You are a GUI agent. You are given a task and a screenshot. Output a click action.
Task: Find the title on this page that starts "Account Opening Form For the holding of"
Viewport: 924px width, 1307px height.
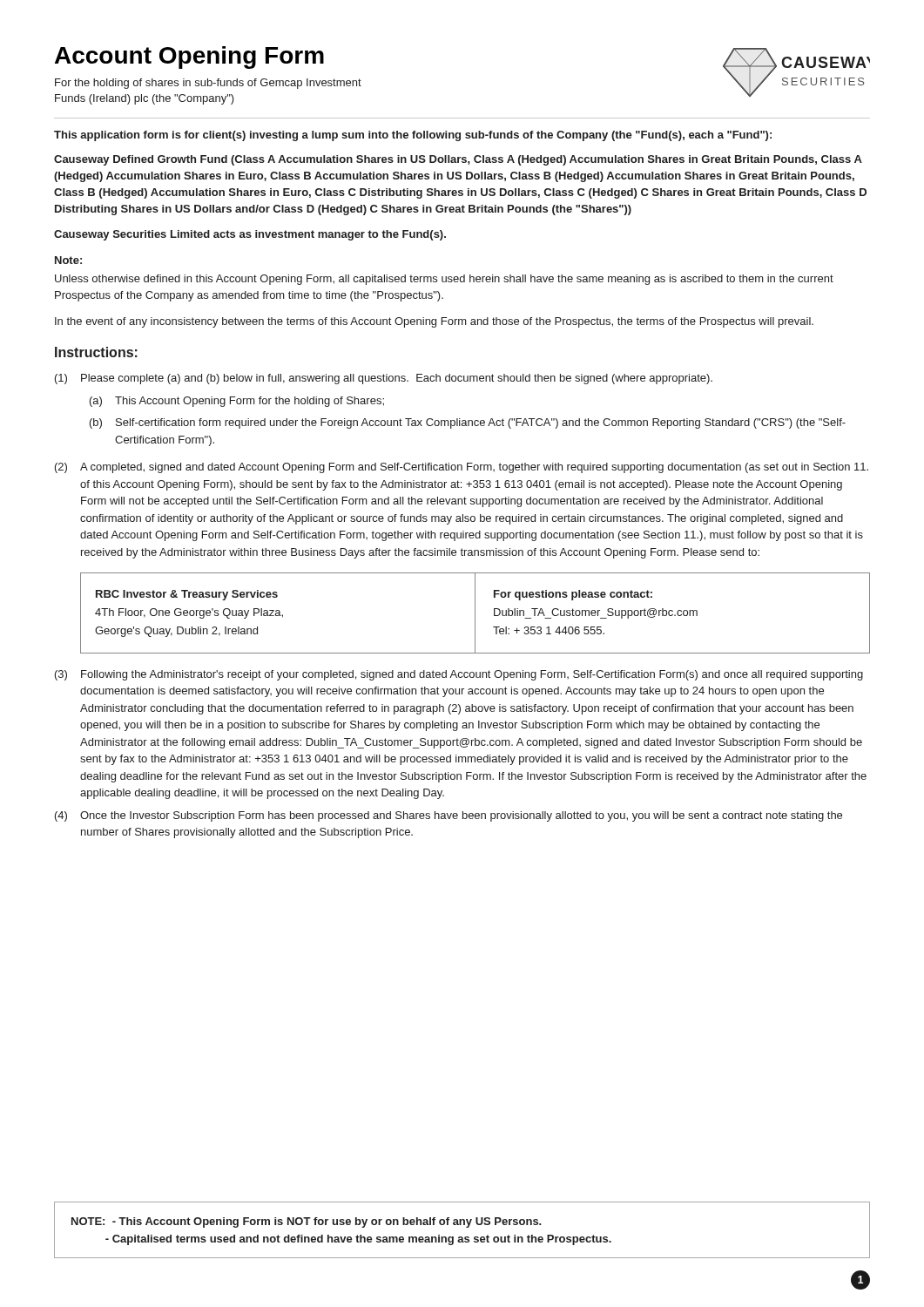[x=189, y=58]
